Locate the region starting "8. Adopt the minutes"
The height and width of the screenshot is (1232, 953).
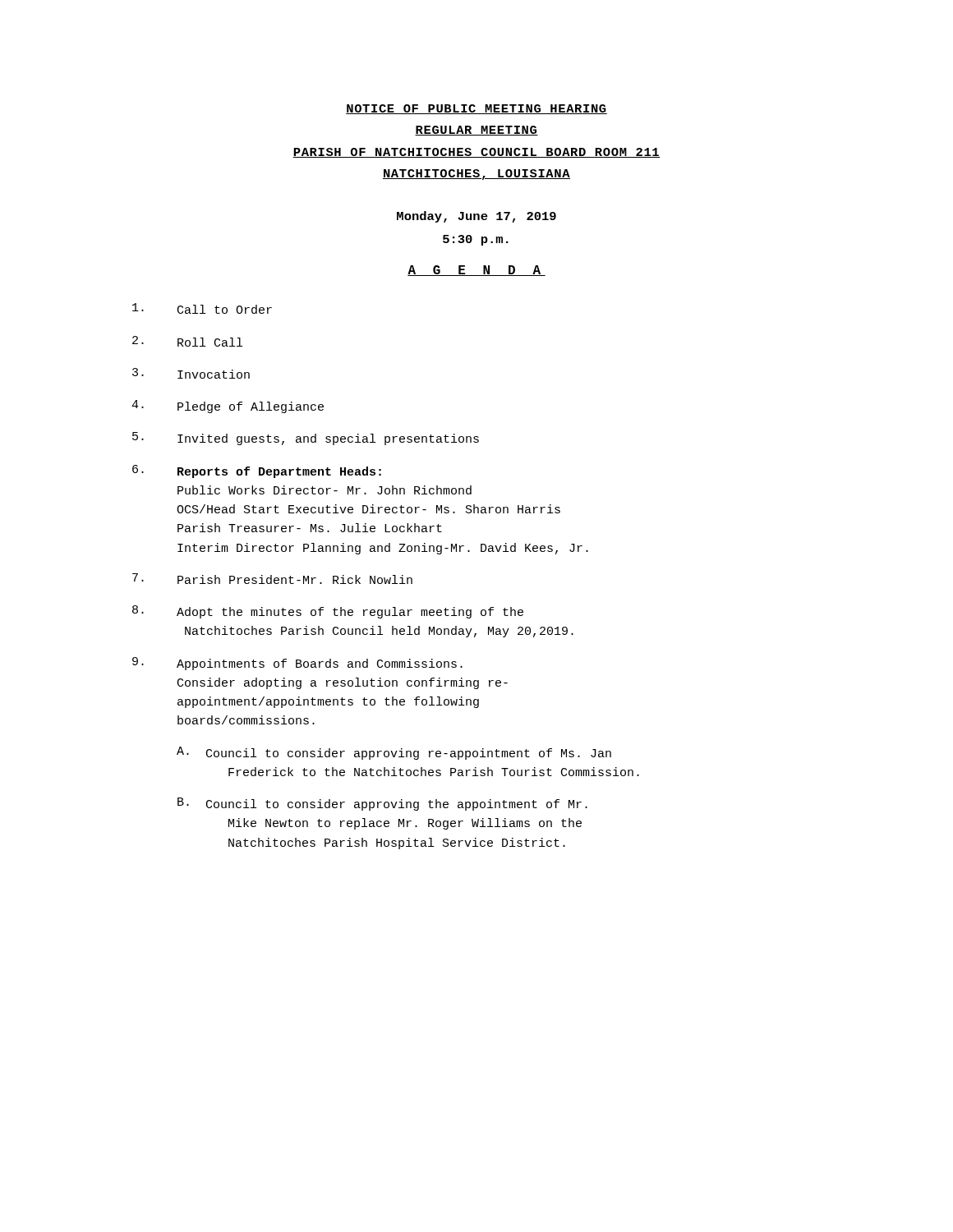(354, 623)
